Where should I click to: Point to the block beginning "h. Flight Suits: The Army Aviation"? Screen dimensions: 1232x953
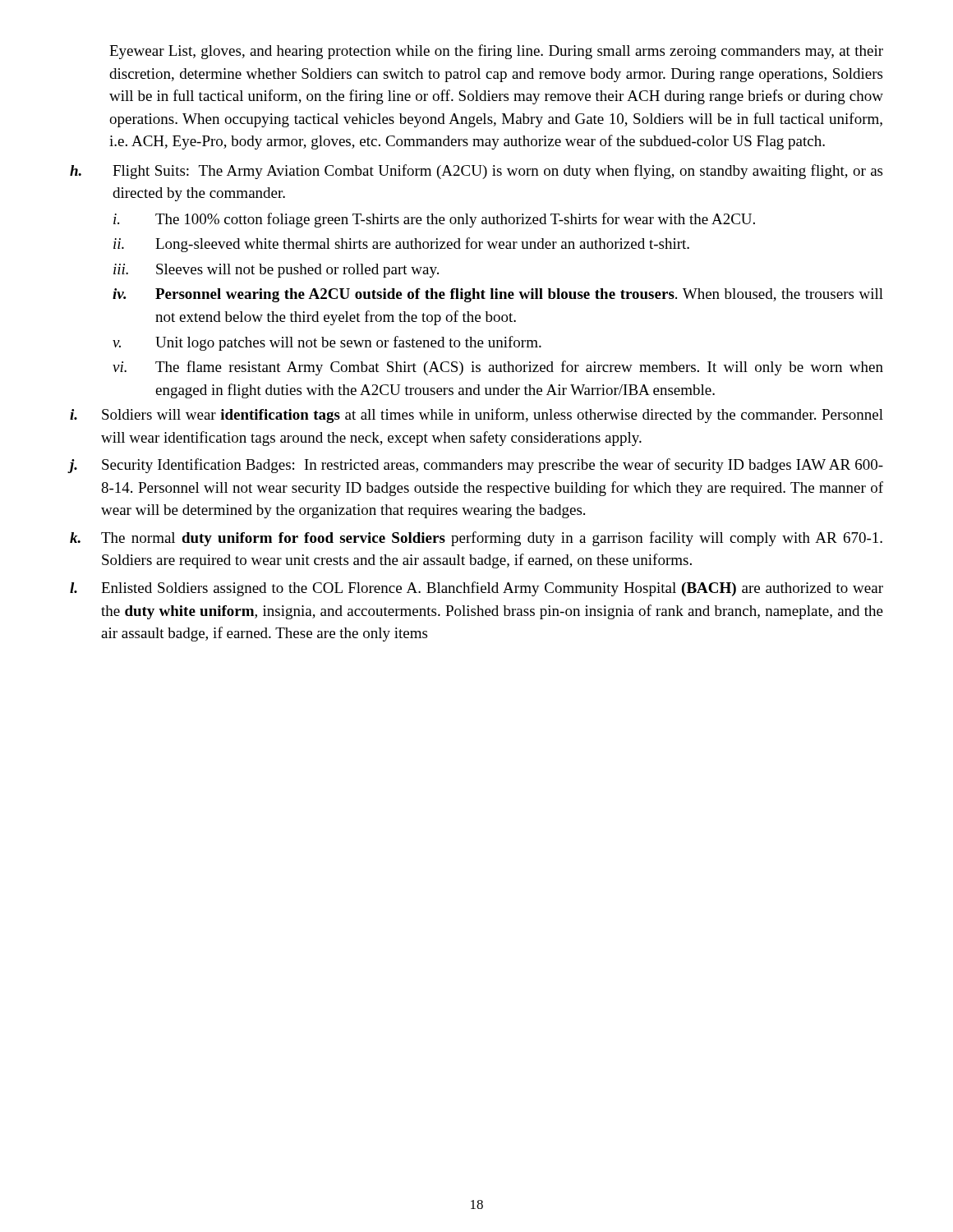coord(476,182)
